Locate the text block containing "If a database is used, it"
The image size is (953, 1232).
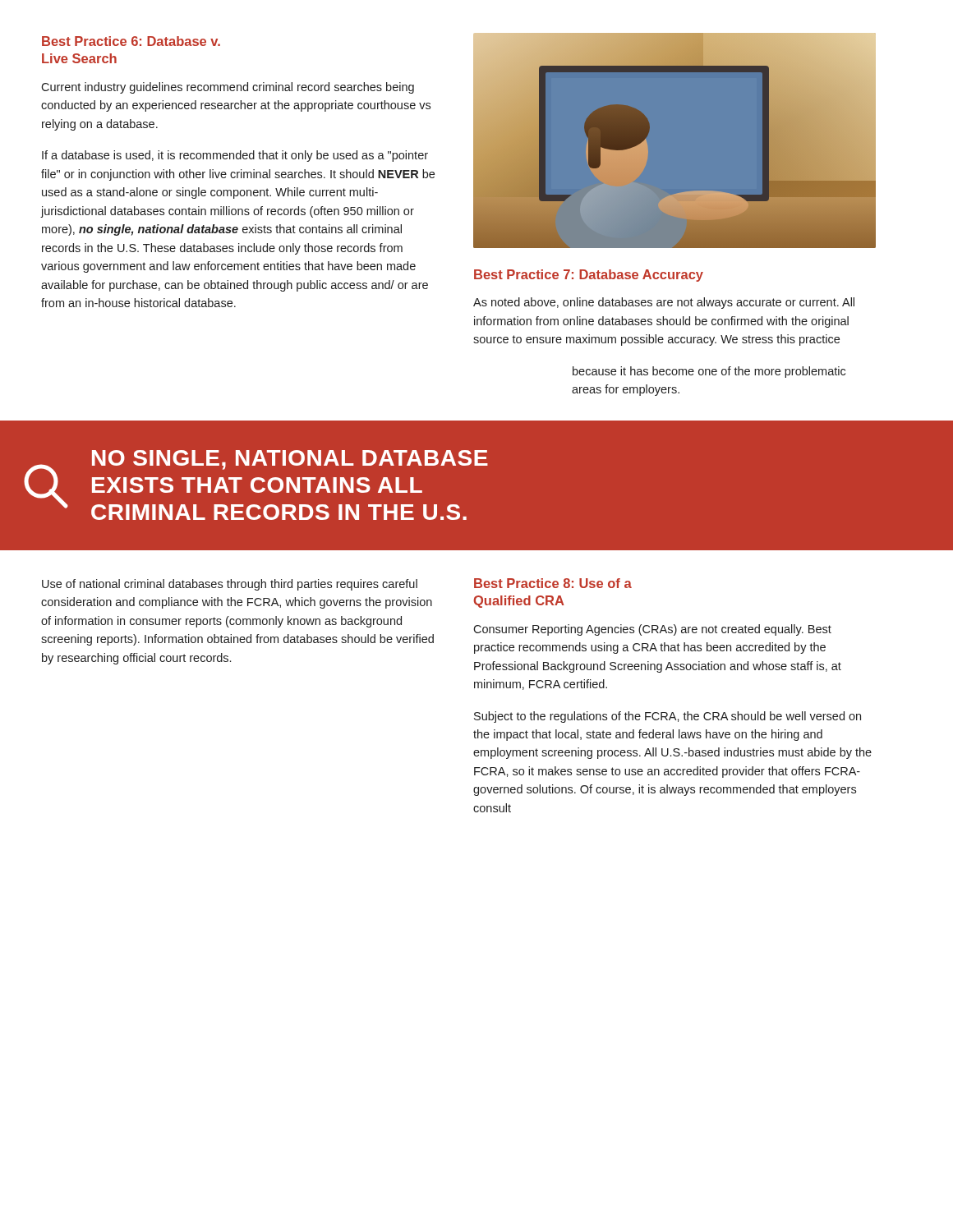pyautogui.click(x=238, y=229)
